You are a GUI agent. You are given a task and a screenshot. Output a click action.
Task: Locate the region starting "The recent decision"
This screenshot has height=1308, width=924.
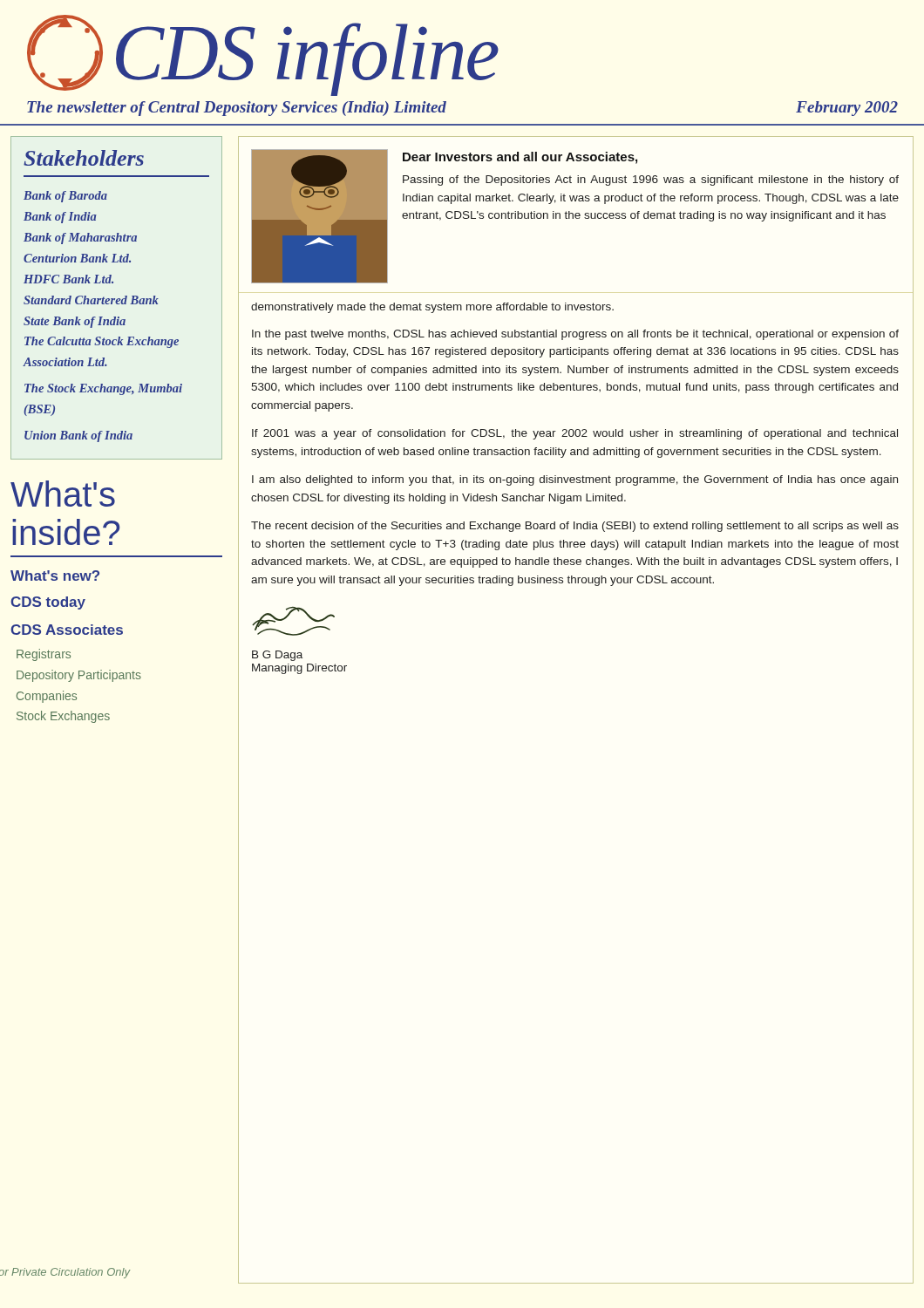click(x=575, y=552)
